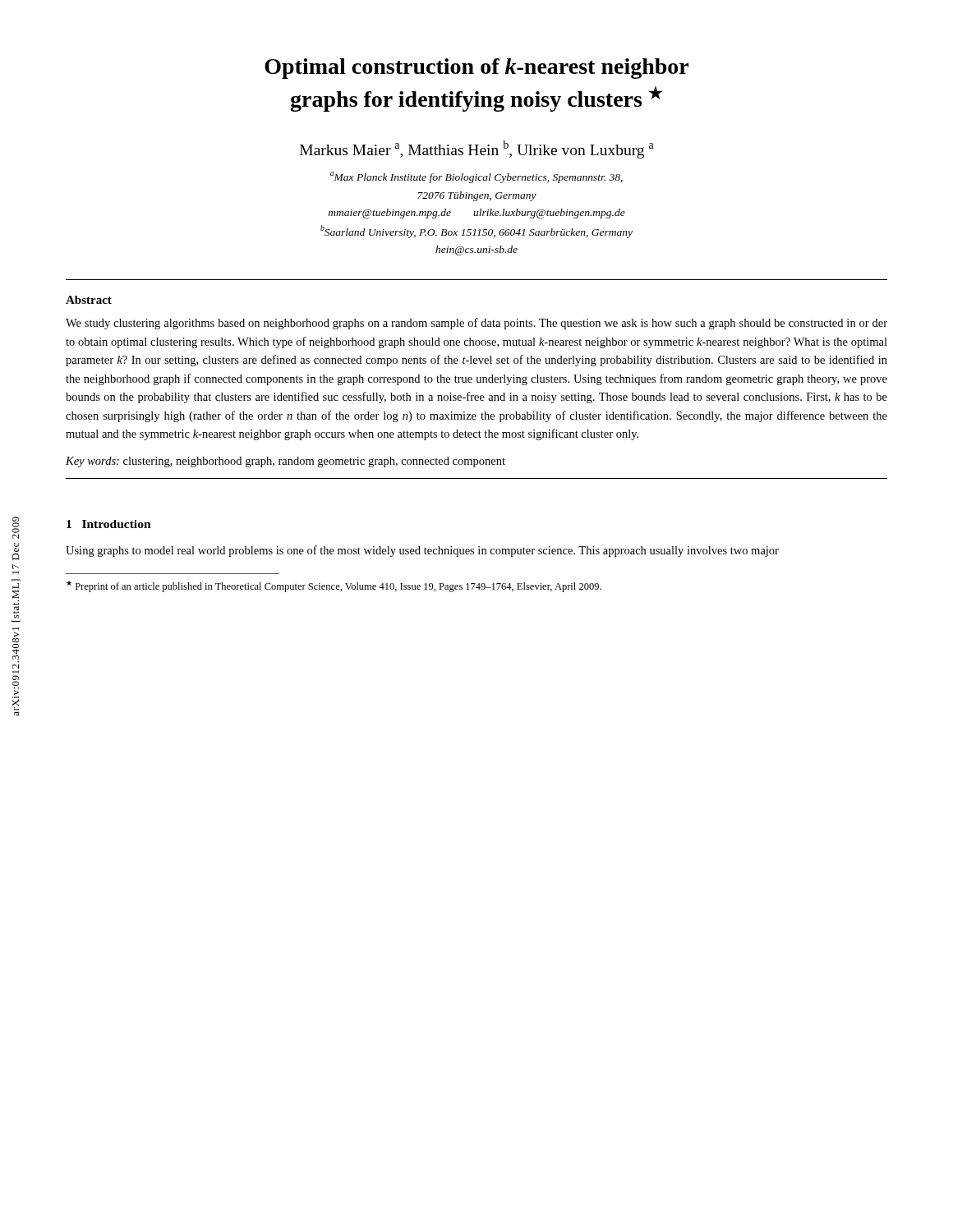Select the text block starting "Key words: clustering, neighborhood graph, random"
The width and height of the screenshot is (953, 1232).
pos(286,460)
